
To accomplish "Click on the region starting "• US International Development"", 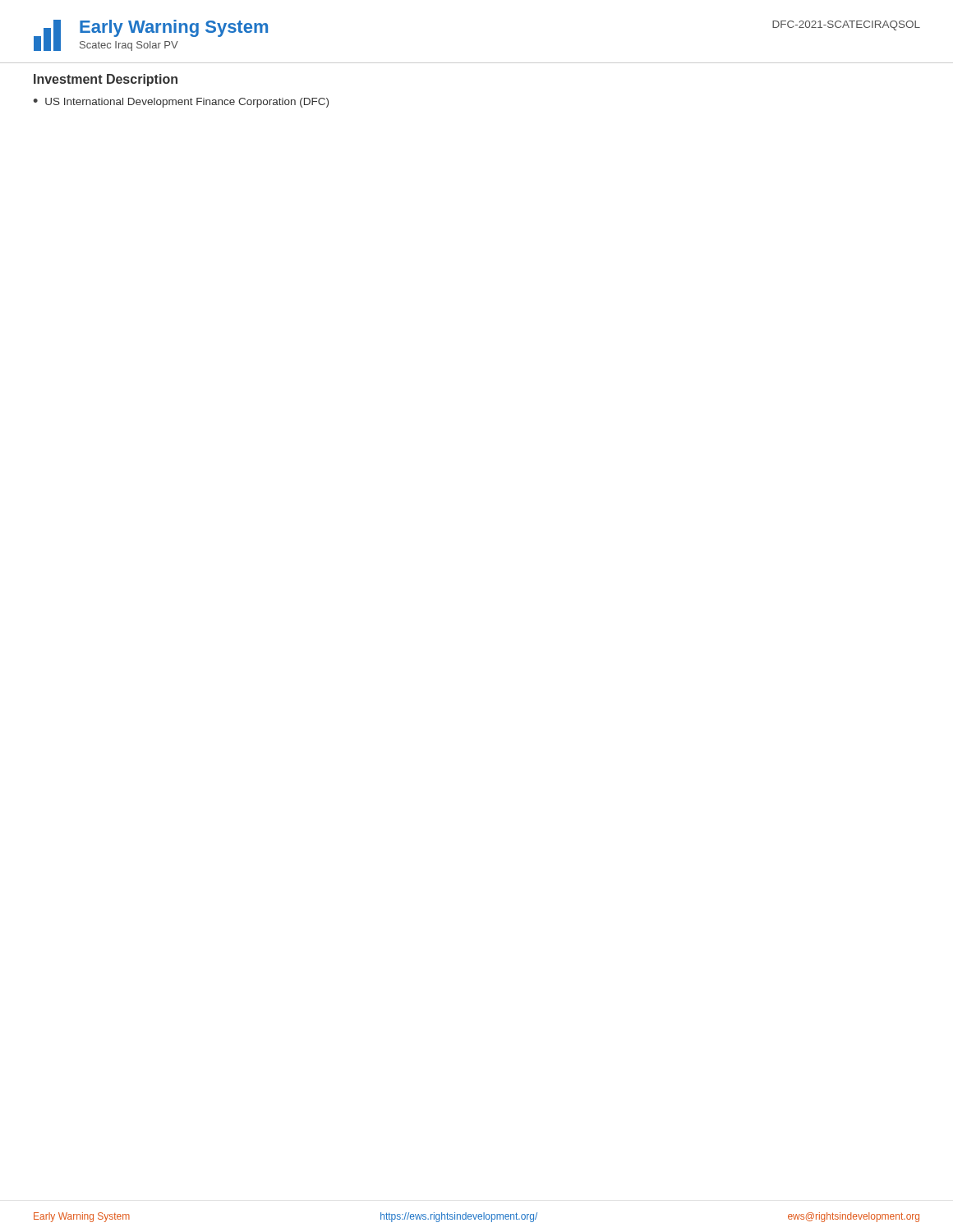I will click(x=181, y=102).
